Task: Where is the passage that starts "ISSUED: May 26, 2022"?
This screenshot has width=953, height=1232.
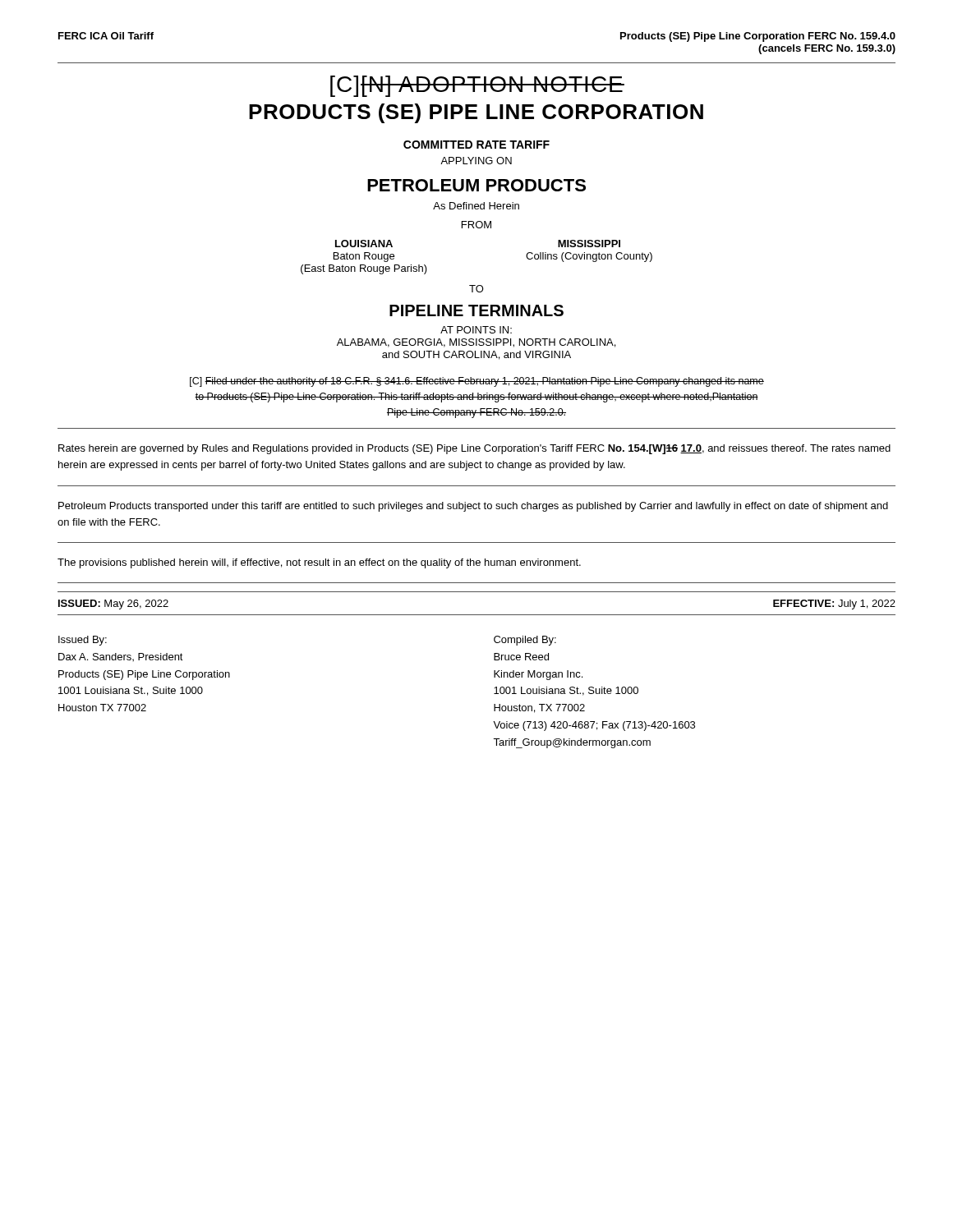Action: click(476, 603)
